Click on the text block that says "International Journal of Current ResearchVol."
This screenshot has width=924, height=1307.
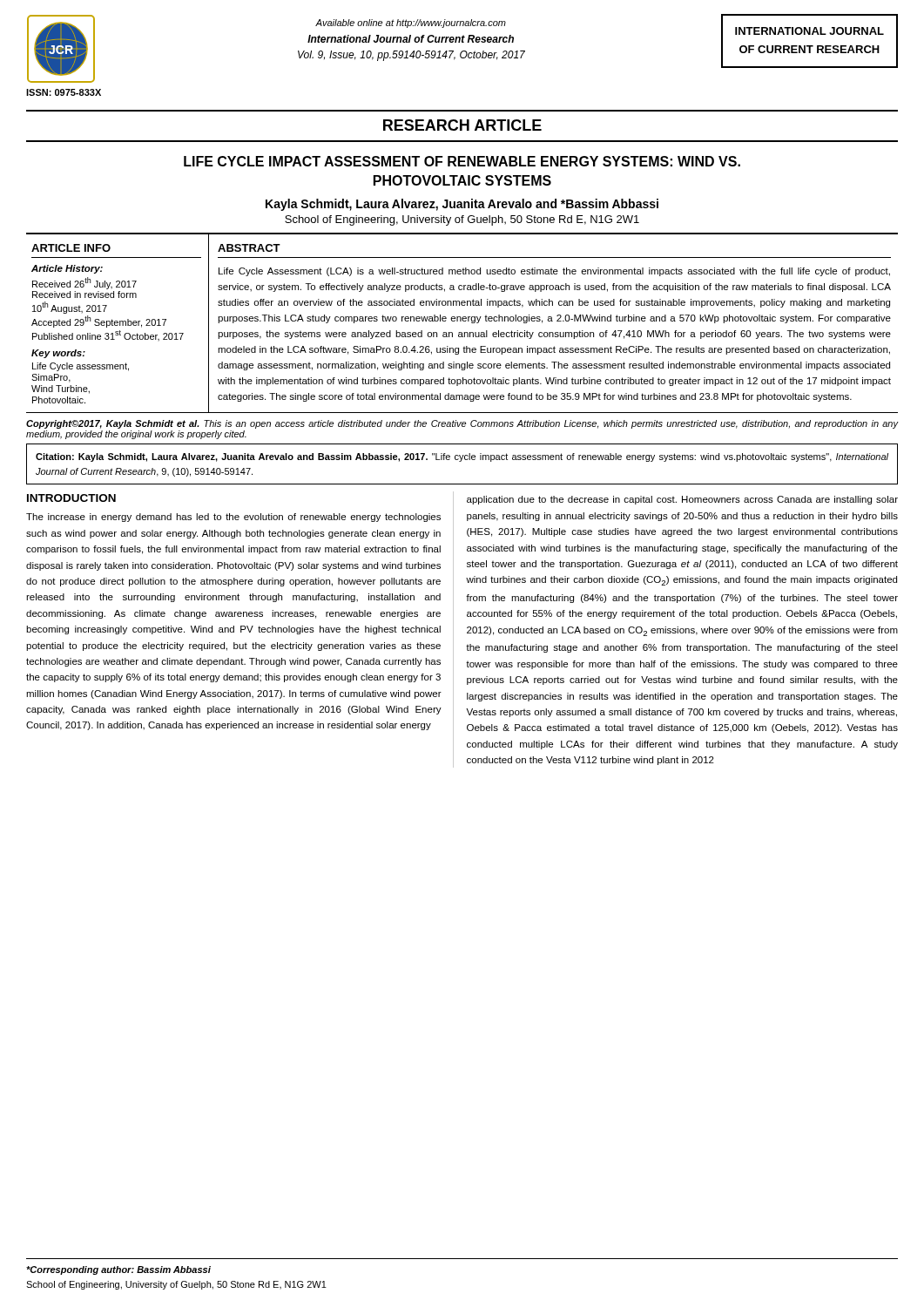(411, 47)
